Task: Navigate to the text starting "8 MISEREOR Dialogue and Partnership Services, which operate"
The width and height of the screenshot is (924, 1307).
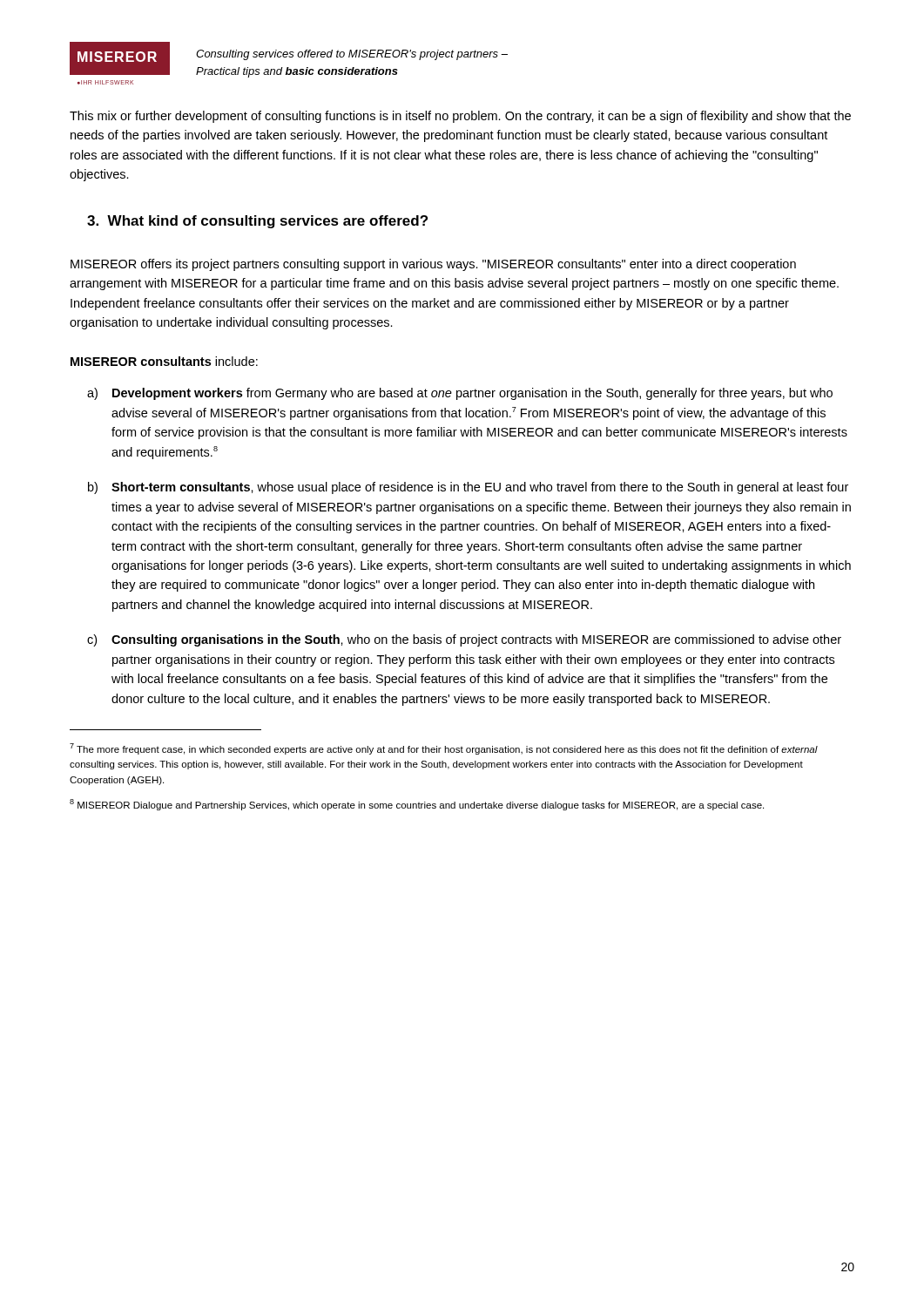Action: tap(417, 804)
